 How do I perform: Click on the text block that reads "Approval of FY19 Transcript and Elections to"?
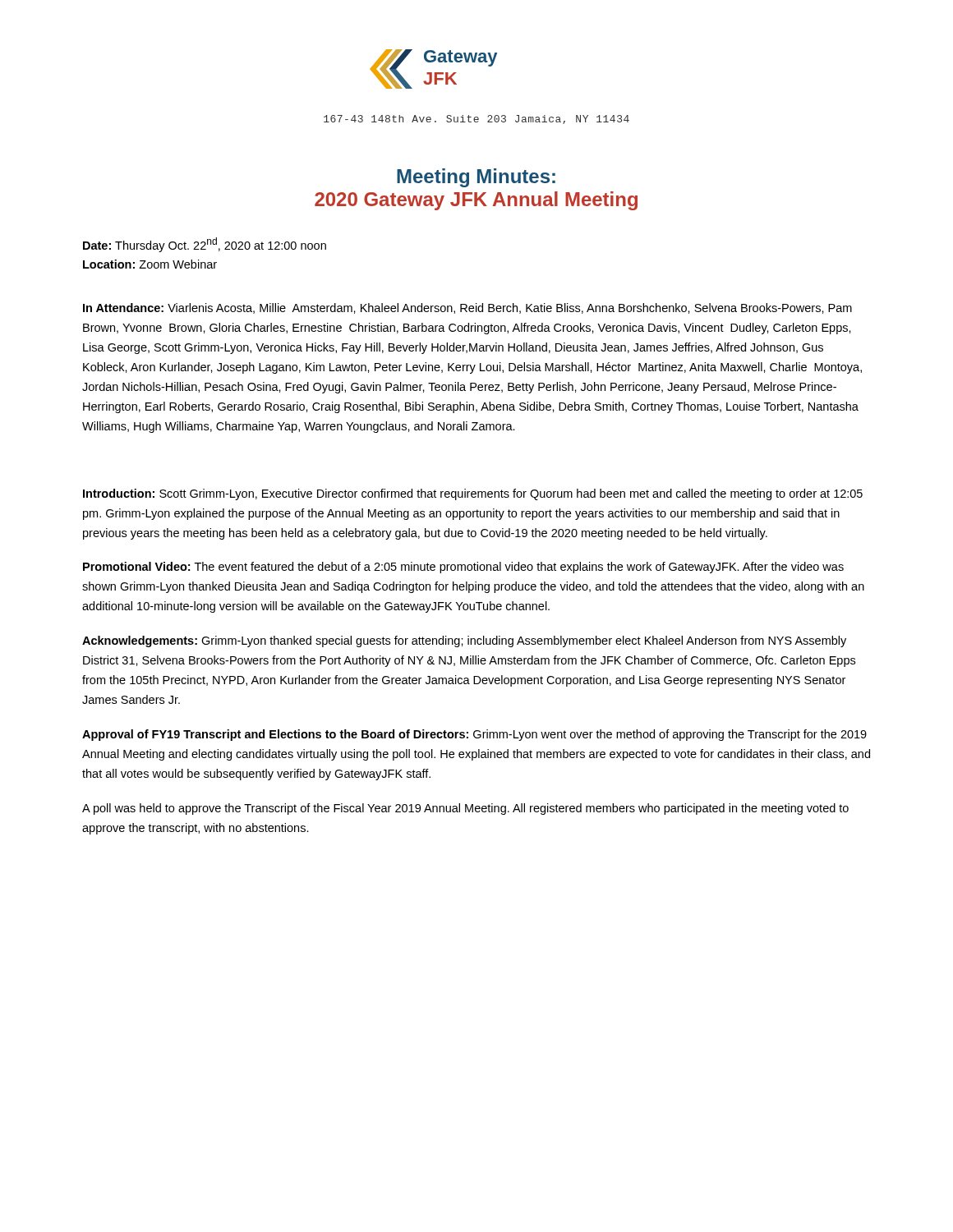[476, 754]
